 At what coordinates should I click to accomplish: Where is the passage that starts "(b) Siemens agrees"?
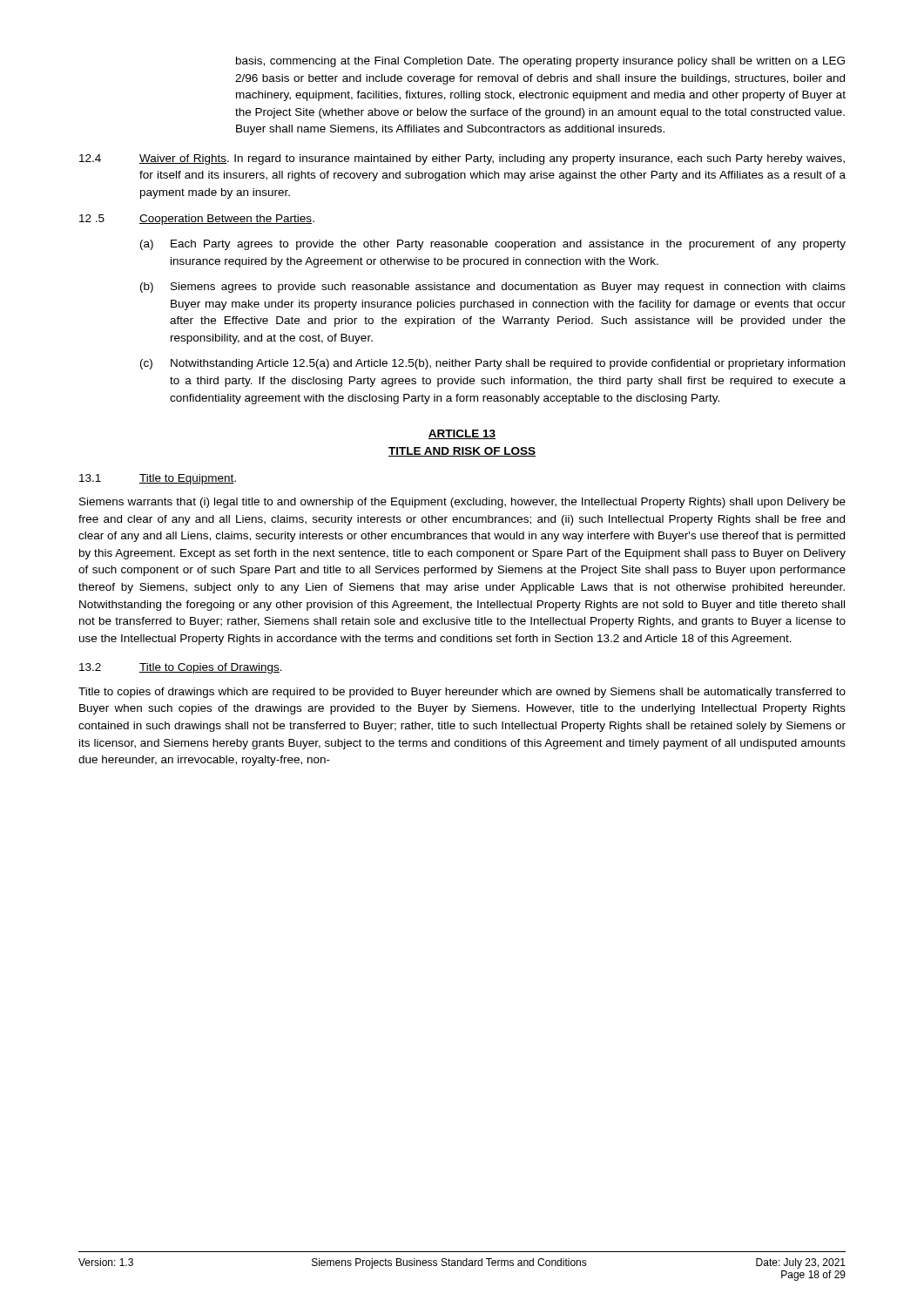click(x=492, y=312)
